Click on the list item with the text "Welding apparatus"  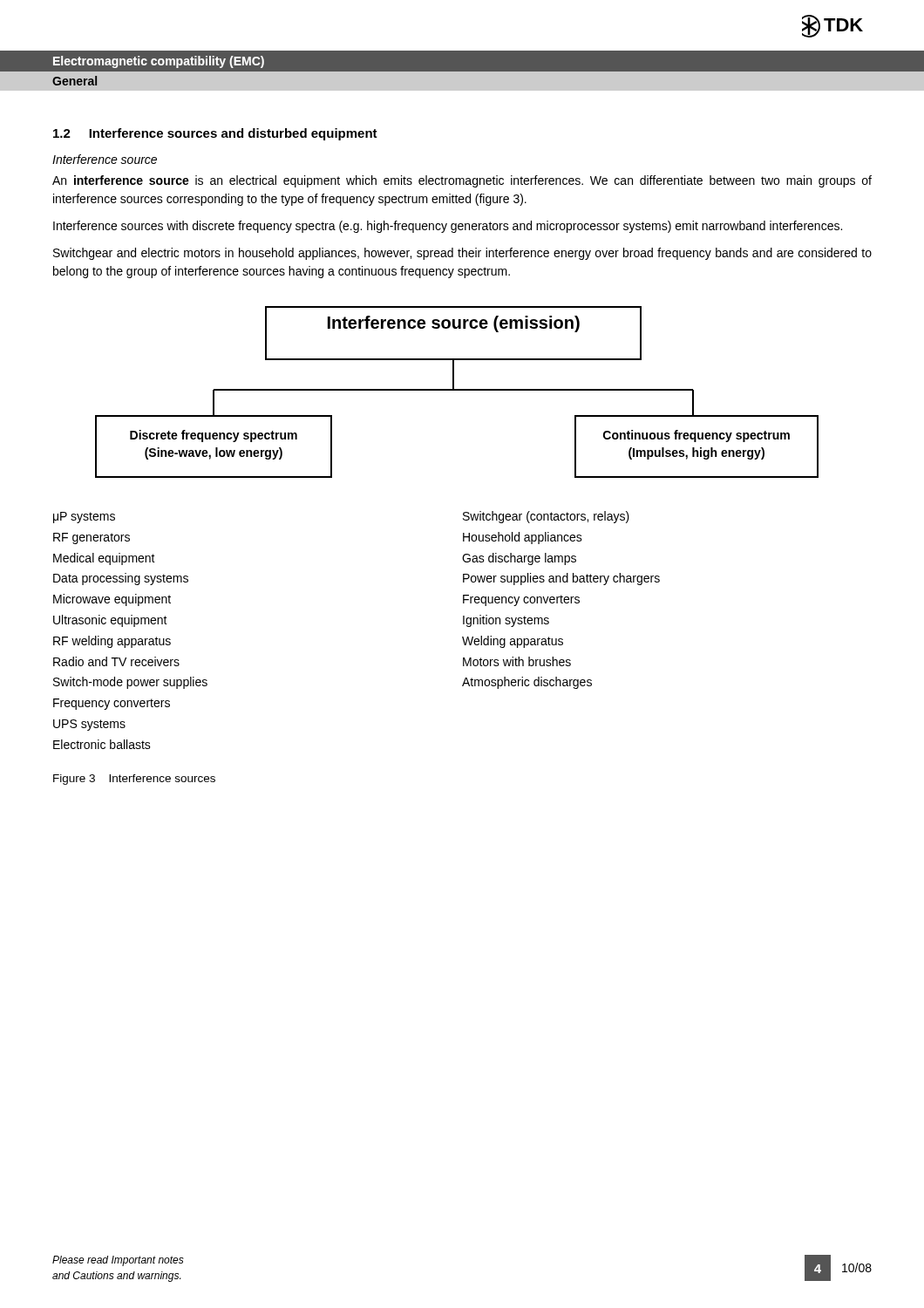click(x=513, y=641)
